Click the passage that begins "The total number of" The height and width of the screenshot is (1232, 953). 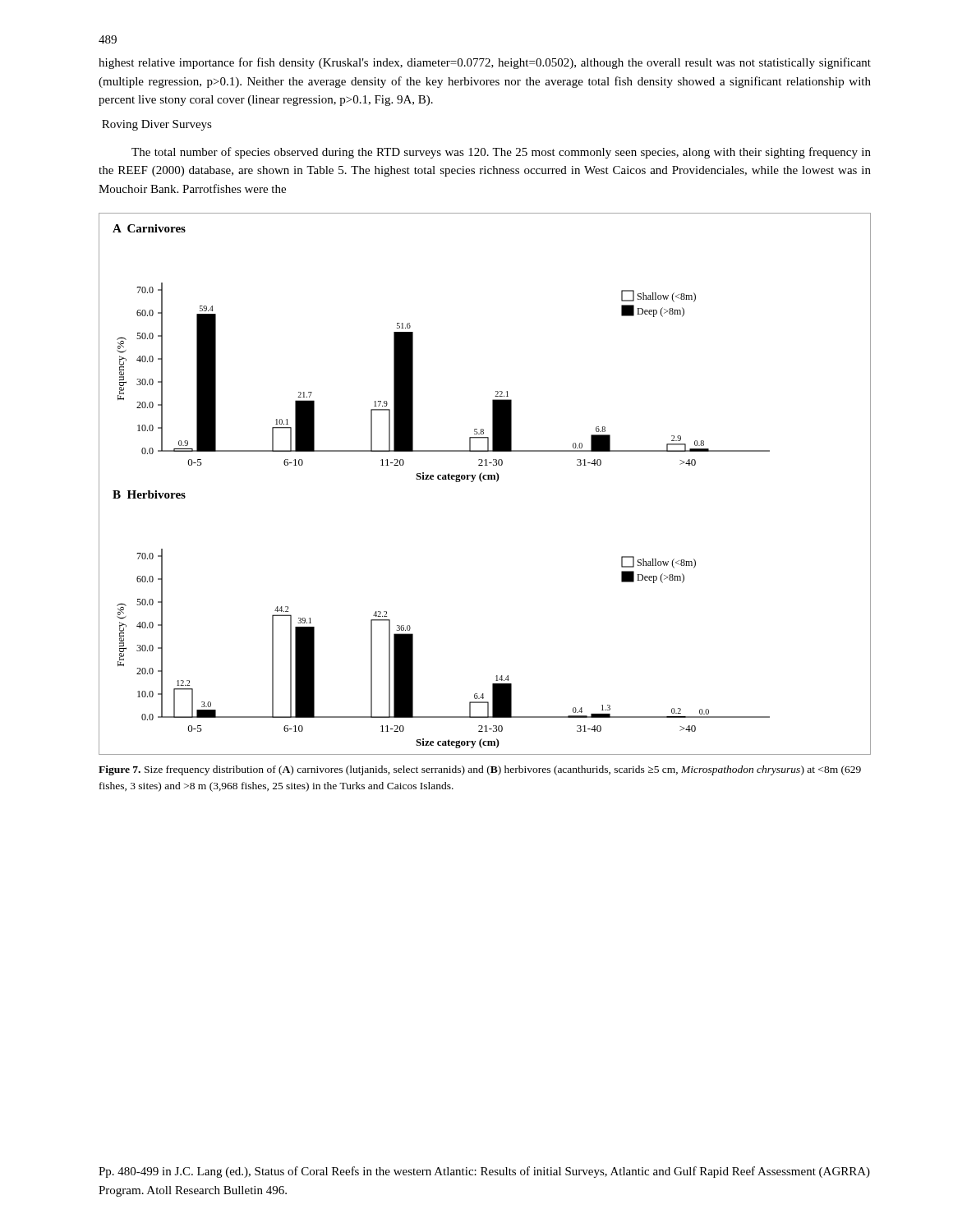(485, 170)
